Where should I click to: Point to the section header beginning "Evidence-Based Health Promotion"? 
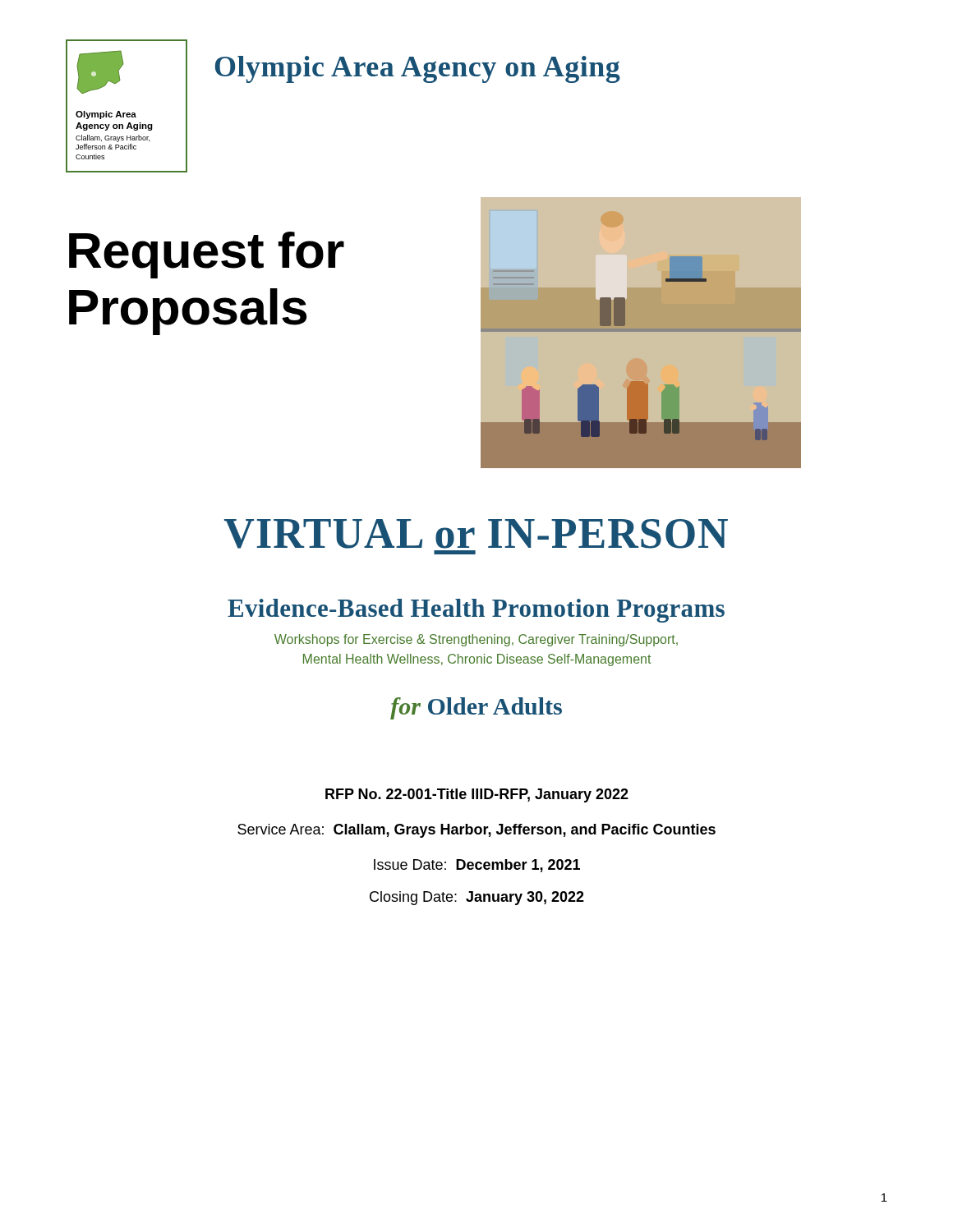point(476,608)
